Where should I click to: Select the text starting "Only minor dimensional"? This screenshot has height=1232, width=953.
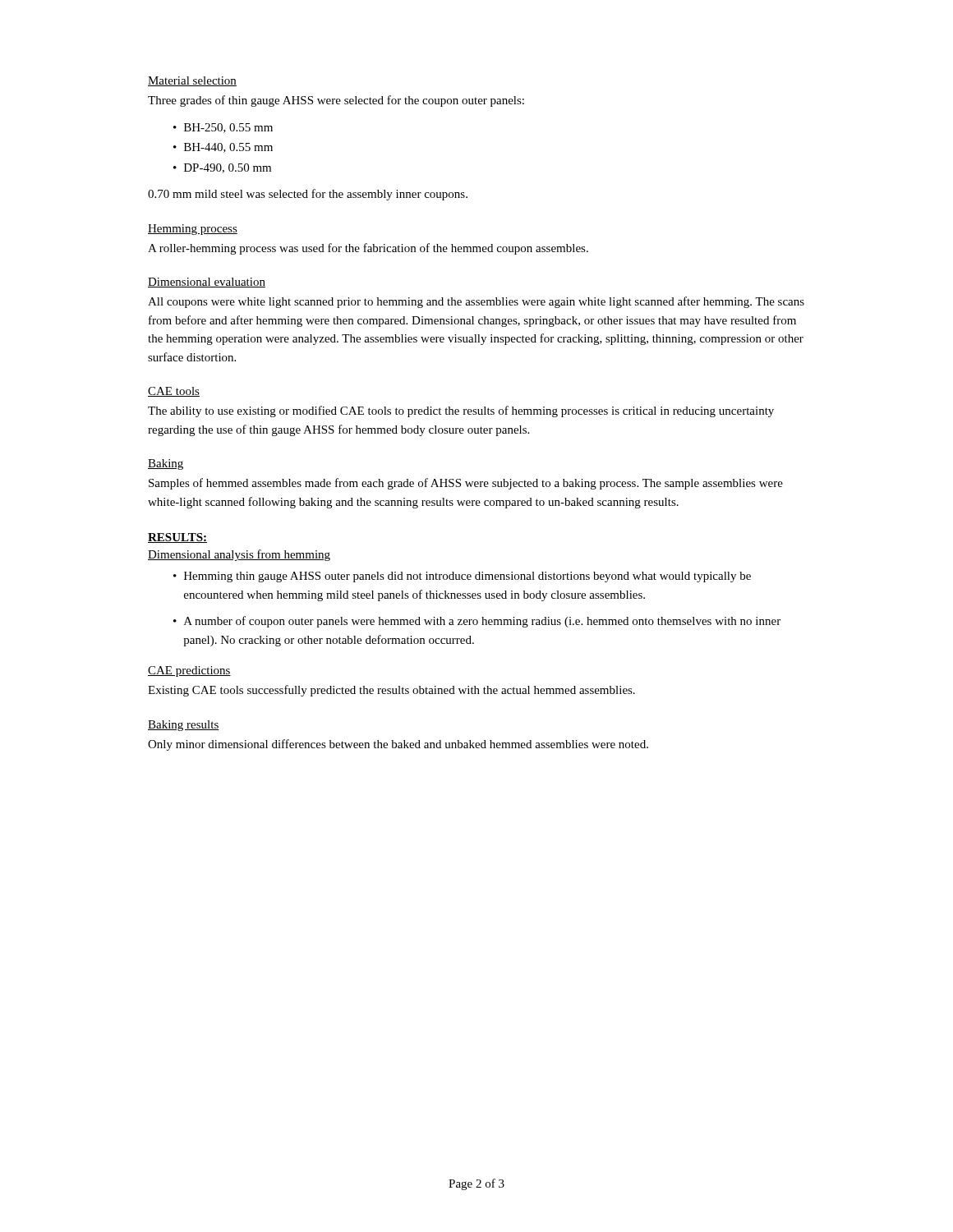coord(398,744)
